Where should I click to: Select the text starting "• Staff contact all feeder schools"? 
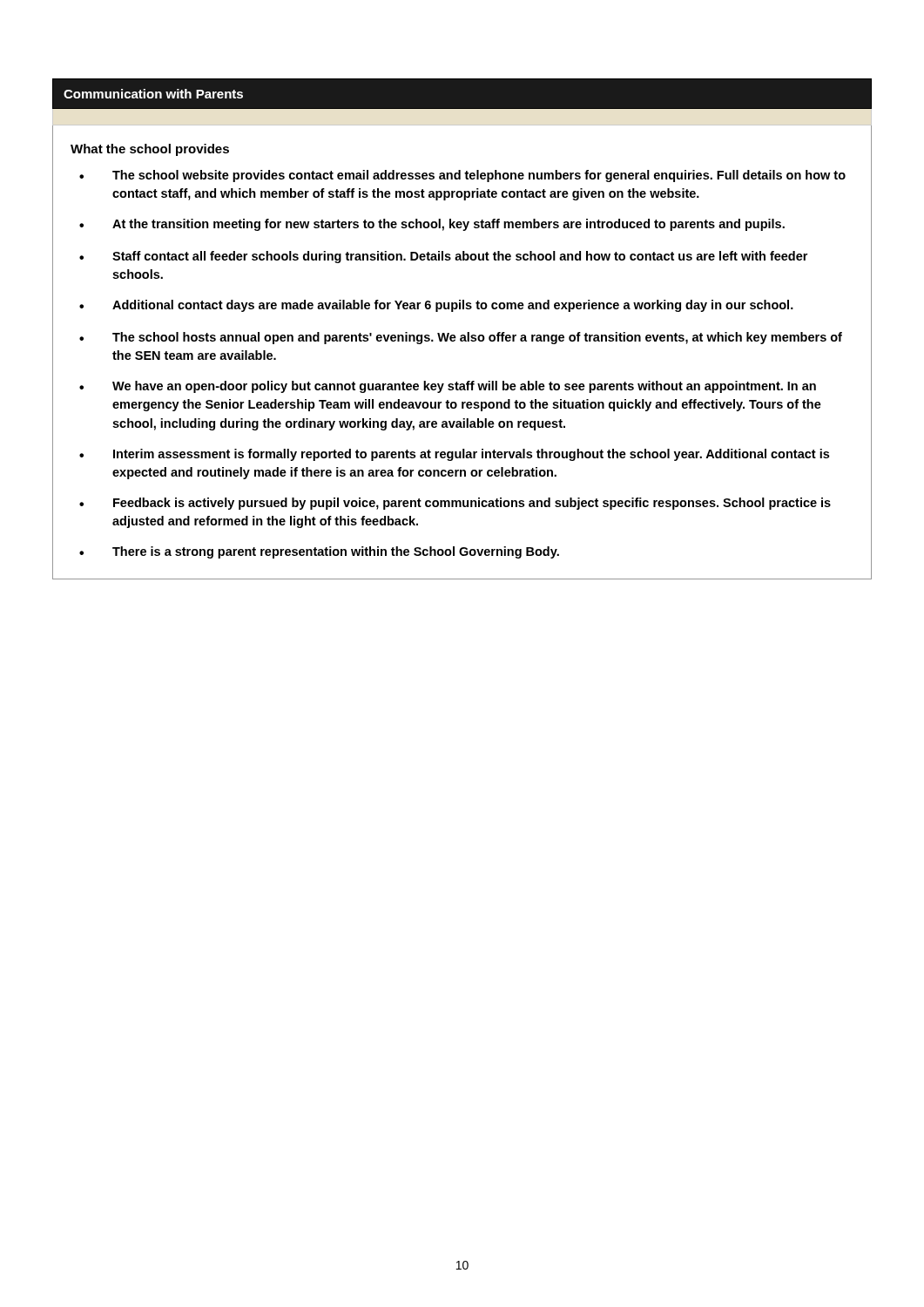click(x=462, y=266)
